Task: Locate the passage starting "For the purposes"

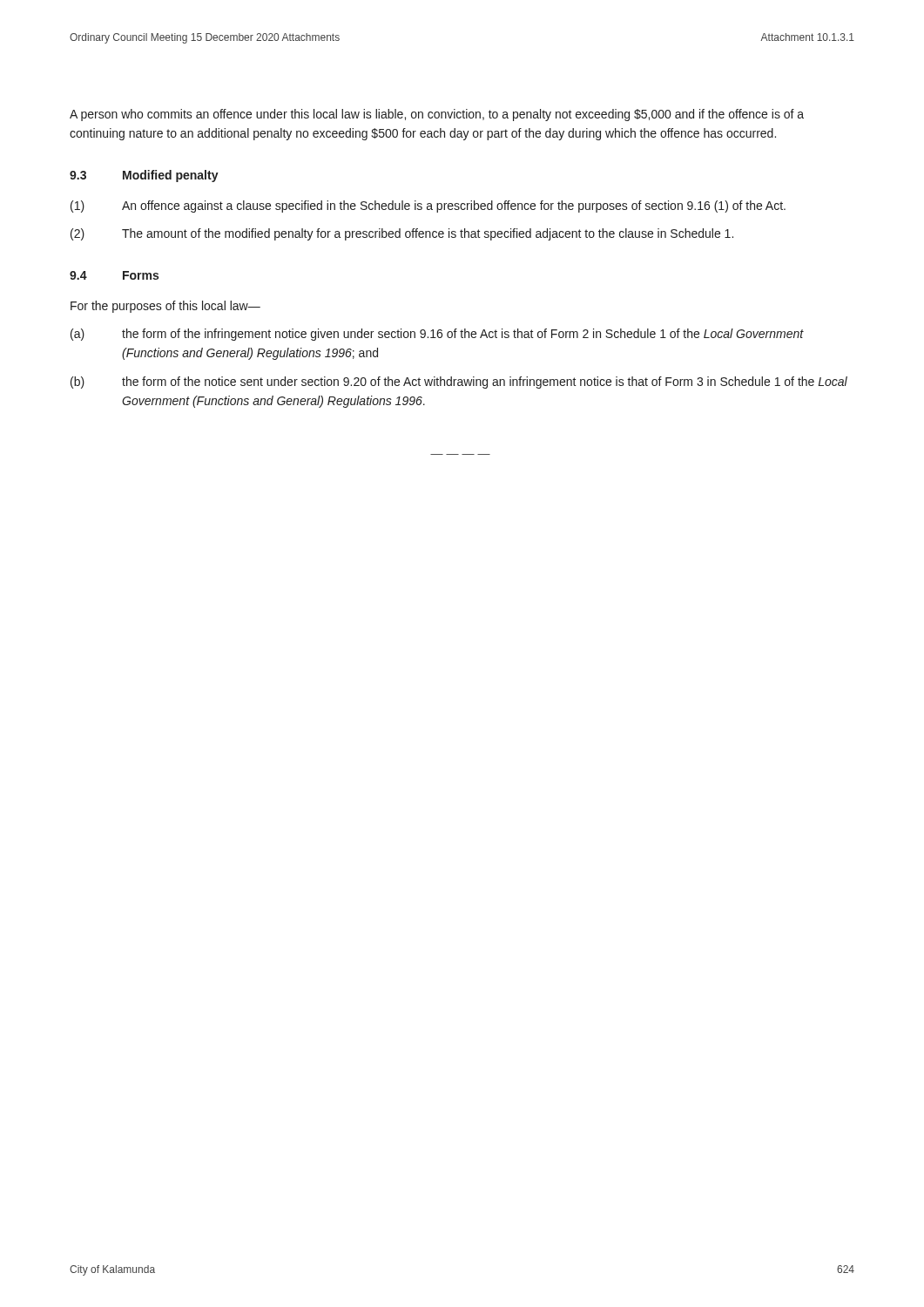Action: coord(165,305)
